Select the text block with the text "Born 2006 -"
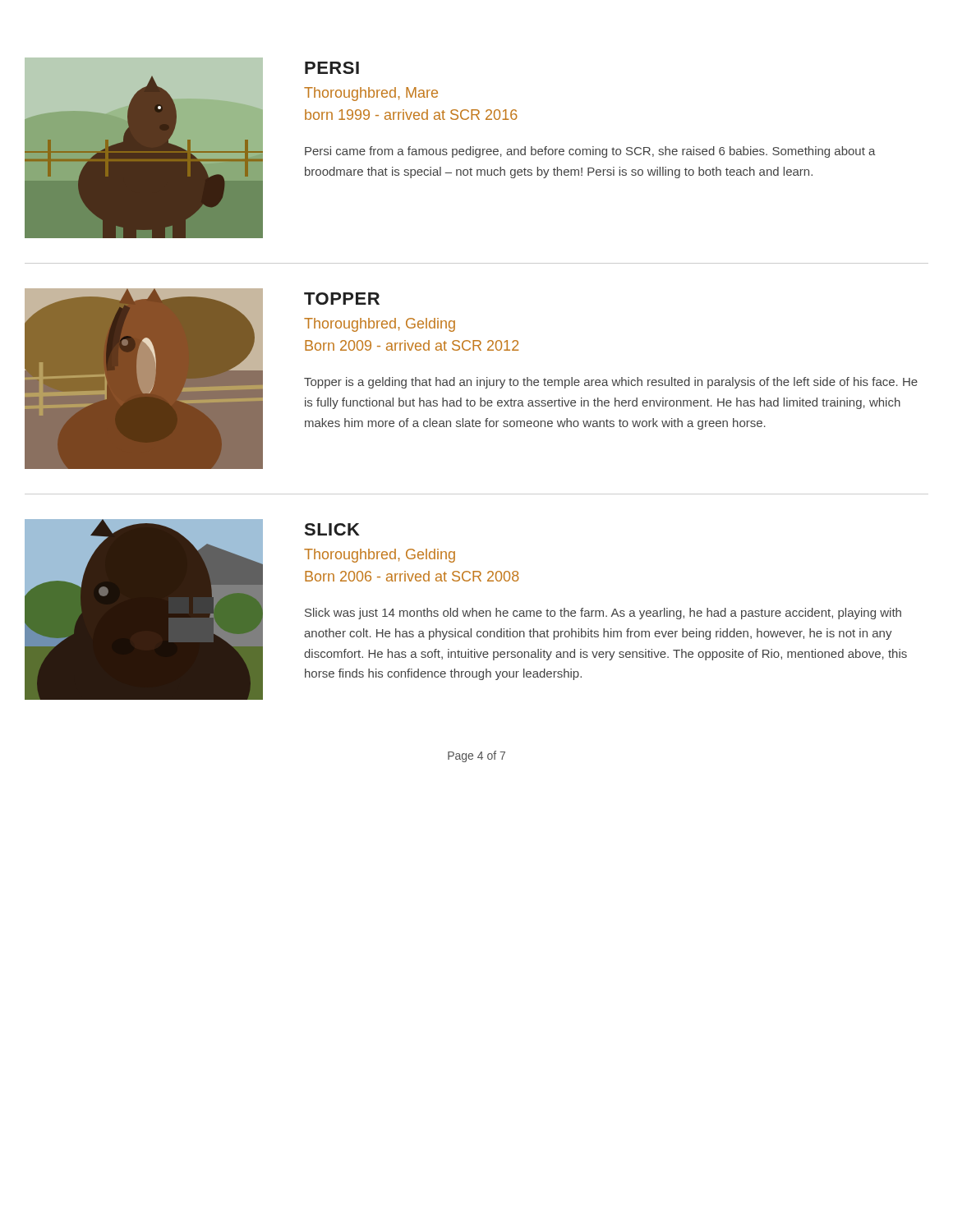The width and height of the screenshot is (953, 1232). [412, 577]
